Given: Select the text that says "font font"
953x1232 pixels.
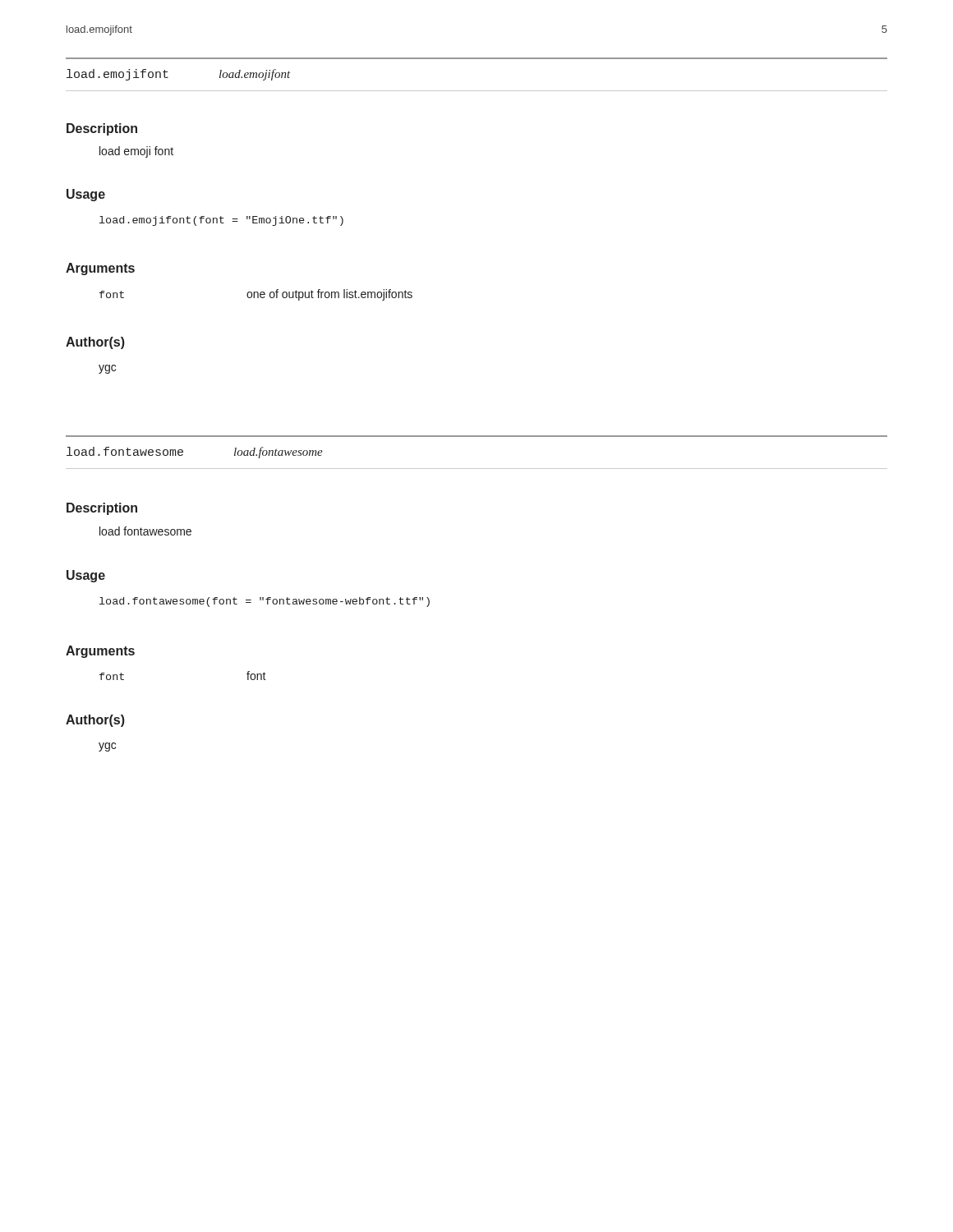Looking at the screenshot, I should (x=108, y=675).
